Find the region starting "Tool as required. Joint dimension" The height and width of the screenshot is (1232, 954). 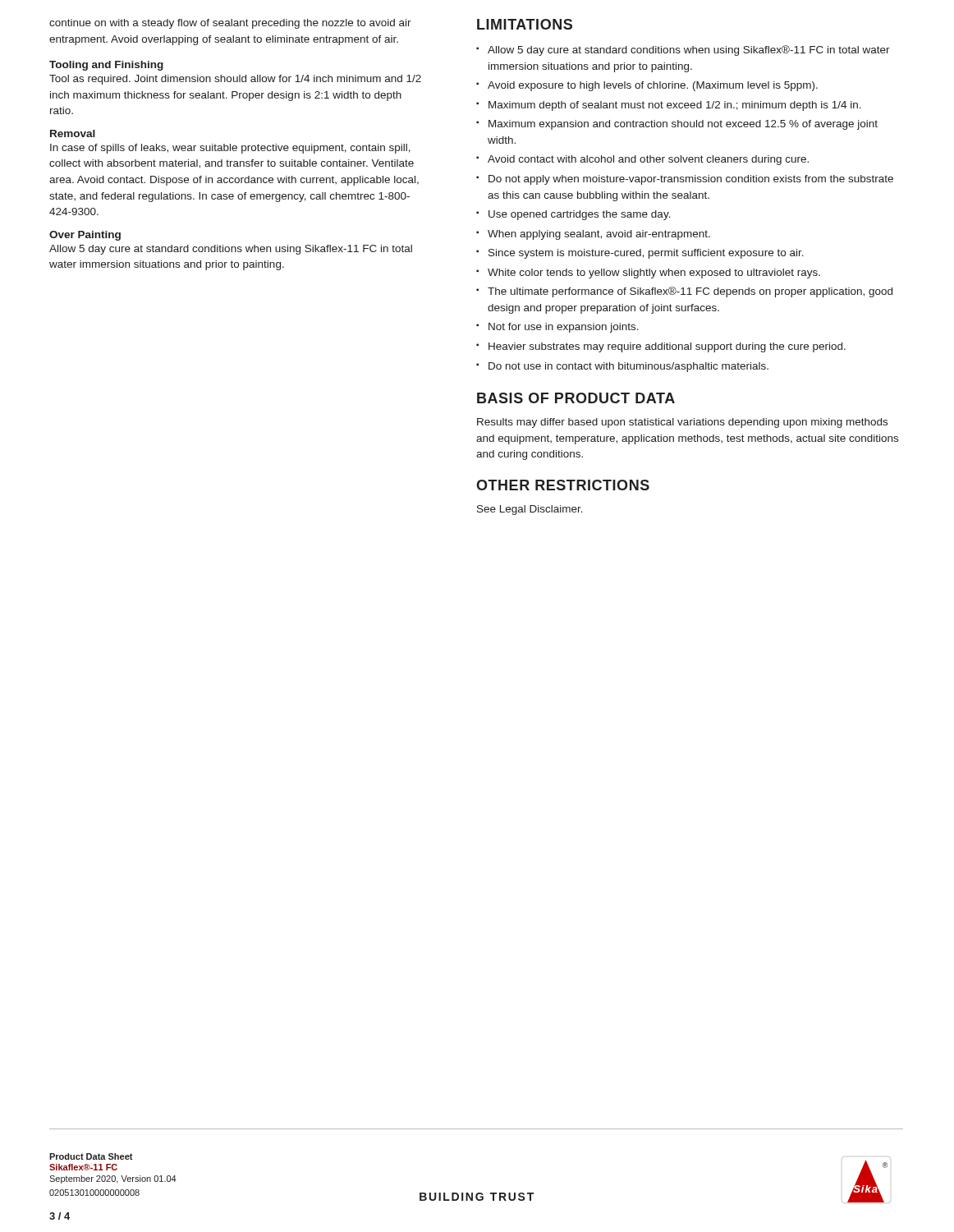(x=238, y=95)
